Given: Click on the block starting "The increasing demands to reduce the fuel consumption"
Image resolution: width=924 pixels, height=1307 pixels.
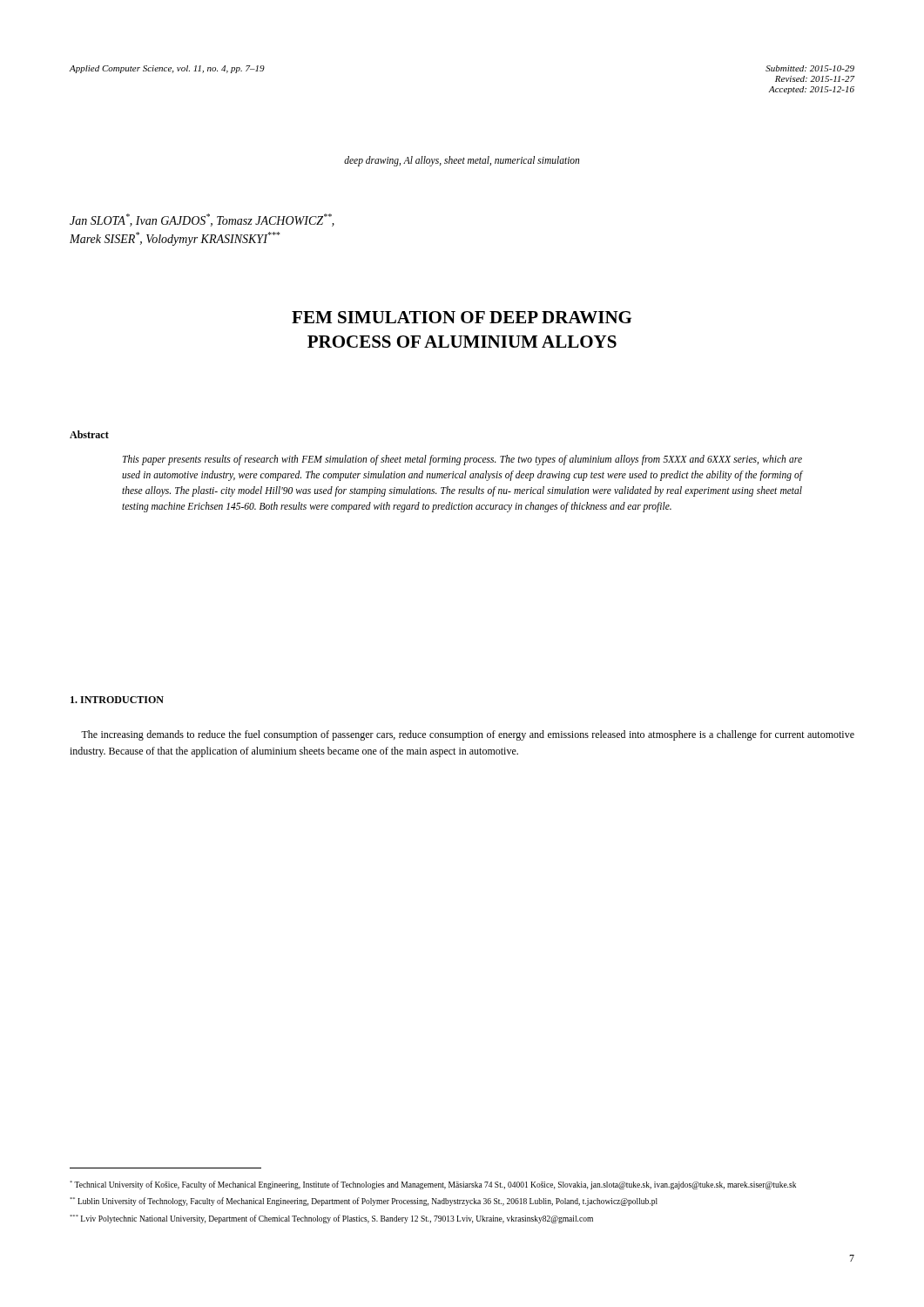Looking at the screenshot, I should 462,743.
